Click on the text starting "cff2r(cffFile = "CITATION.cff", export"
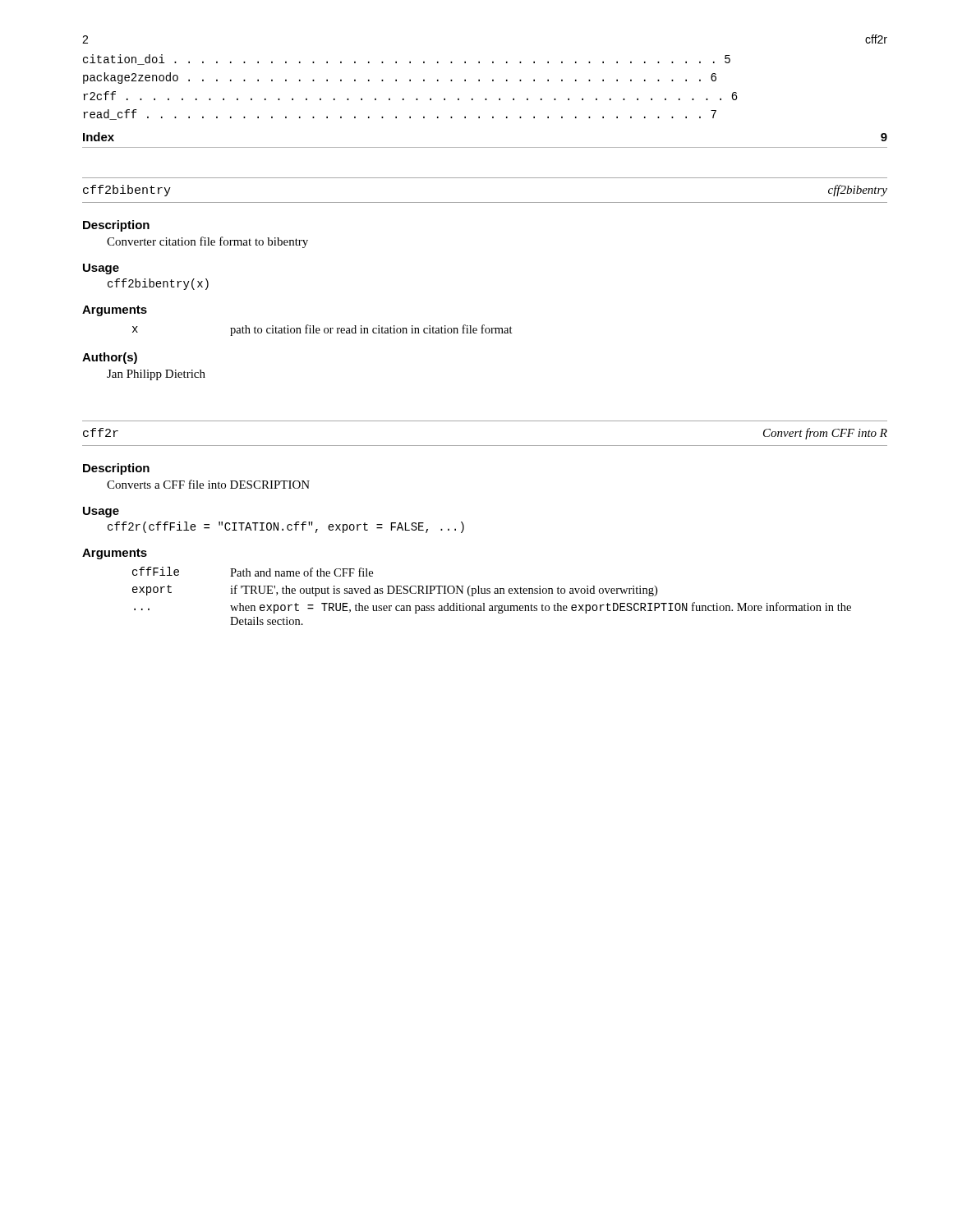Viewport: 953px width, 1232px height. coord(286,527)
